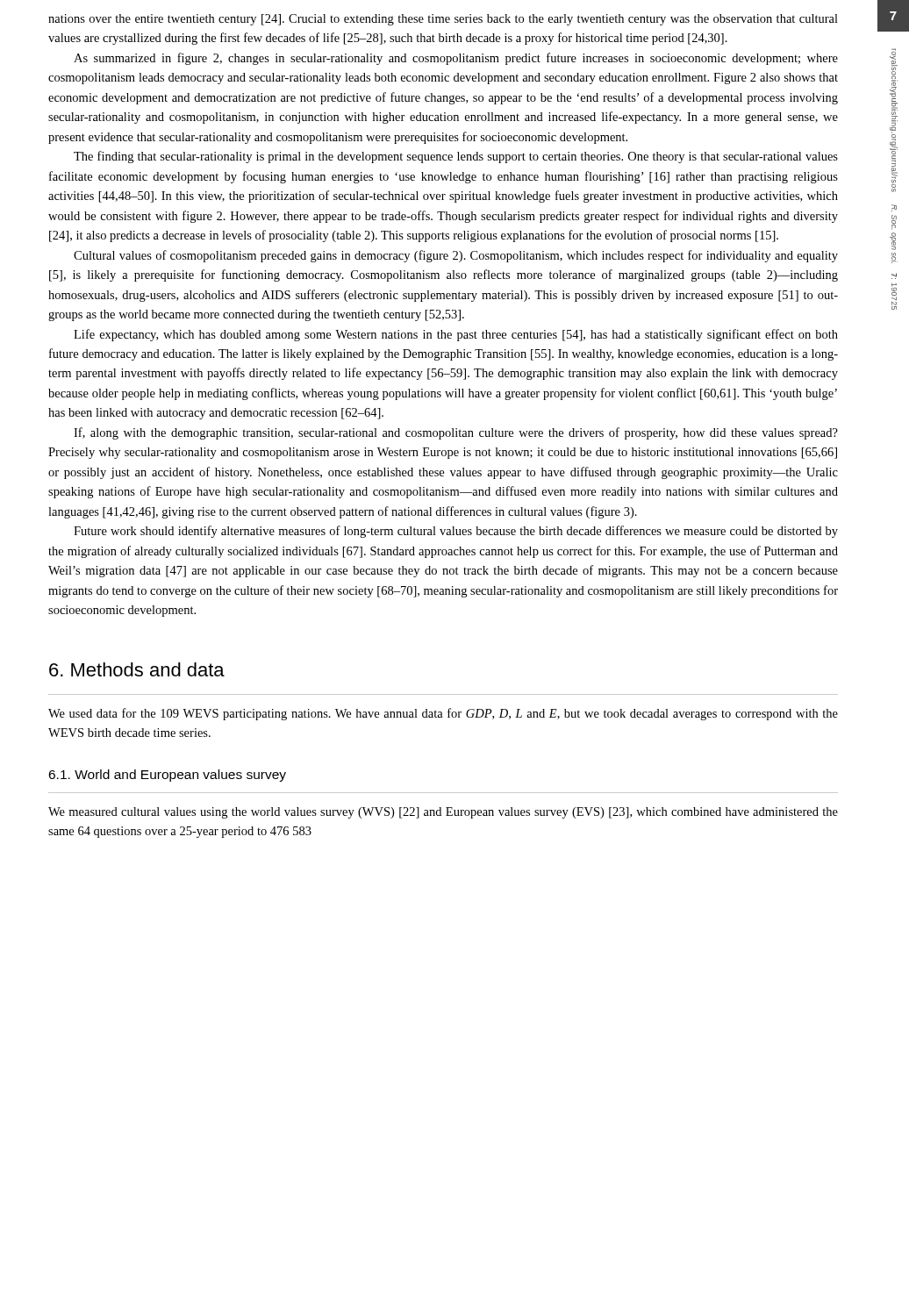Point to the passage starting "nations over the entire"
This screenshot has width=909, height=1316.
pos(443,28)
